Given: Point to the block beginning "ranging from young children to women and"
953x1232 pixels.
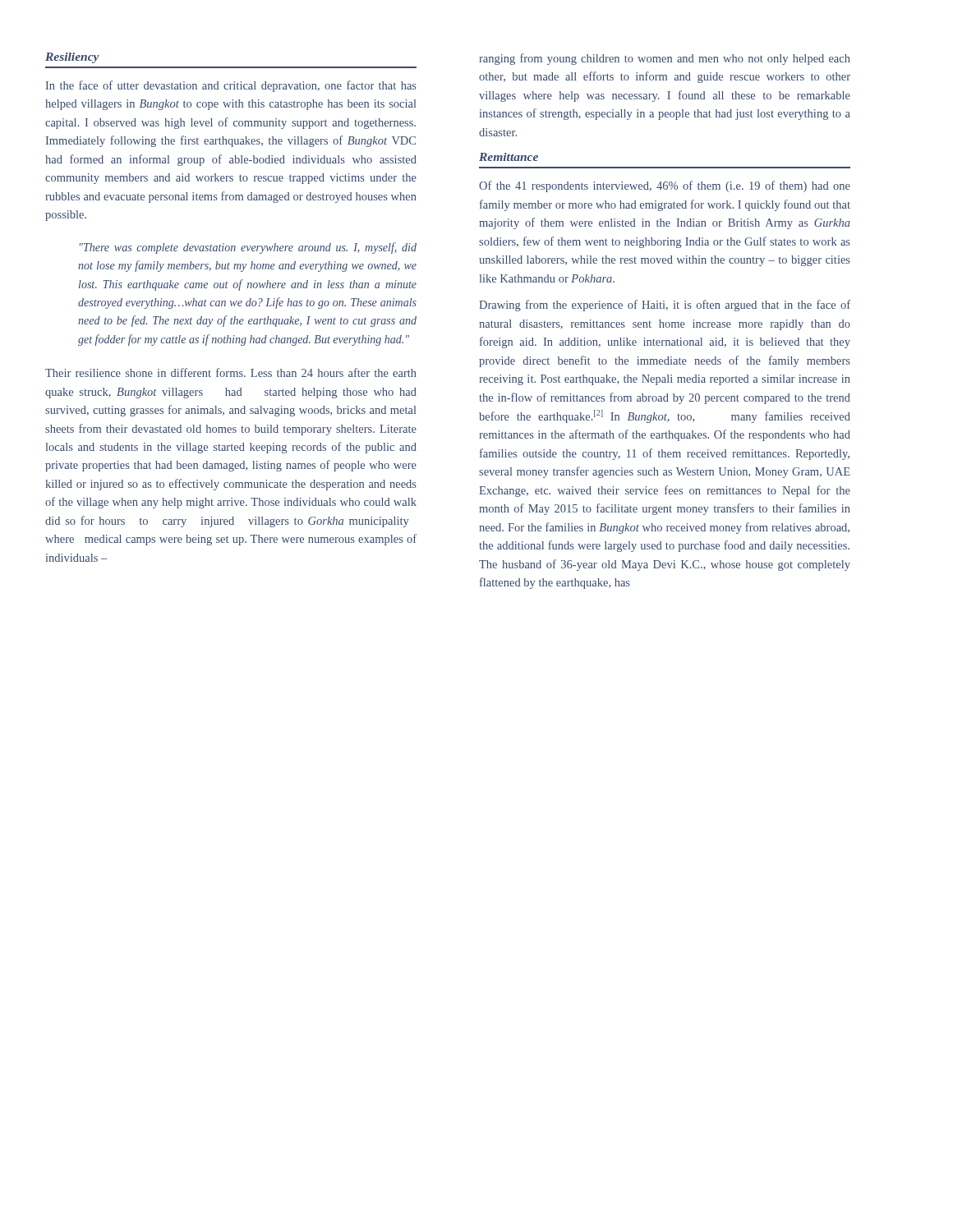Looking at the screenshot, I should click(x=665, y=95).
